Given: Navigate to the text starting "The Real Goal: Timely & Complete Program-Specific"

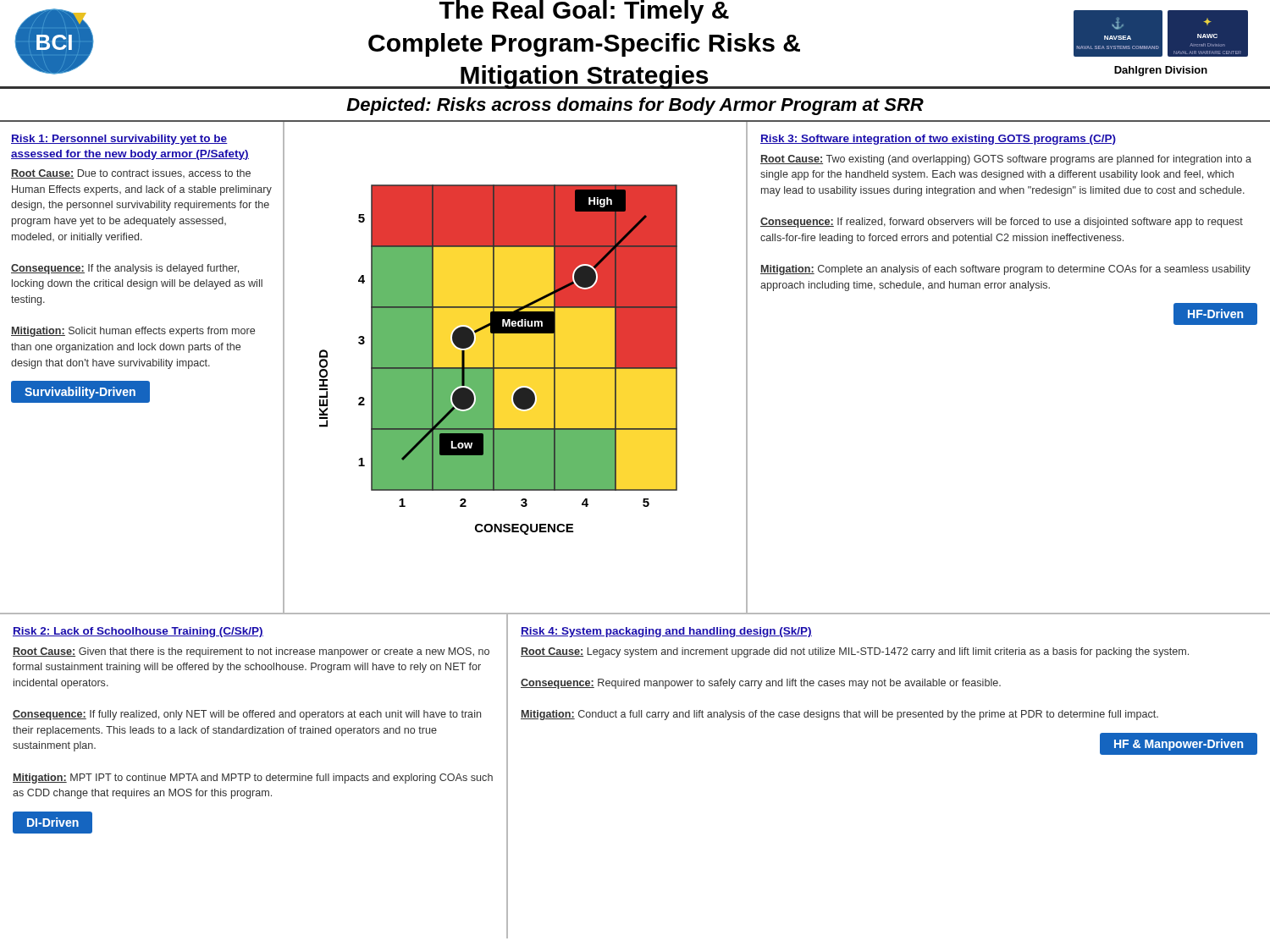Looking at the screenshot, I should tap(584, 45).
